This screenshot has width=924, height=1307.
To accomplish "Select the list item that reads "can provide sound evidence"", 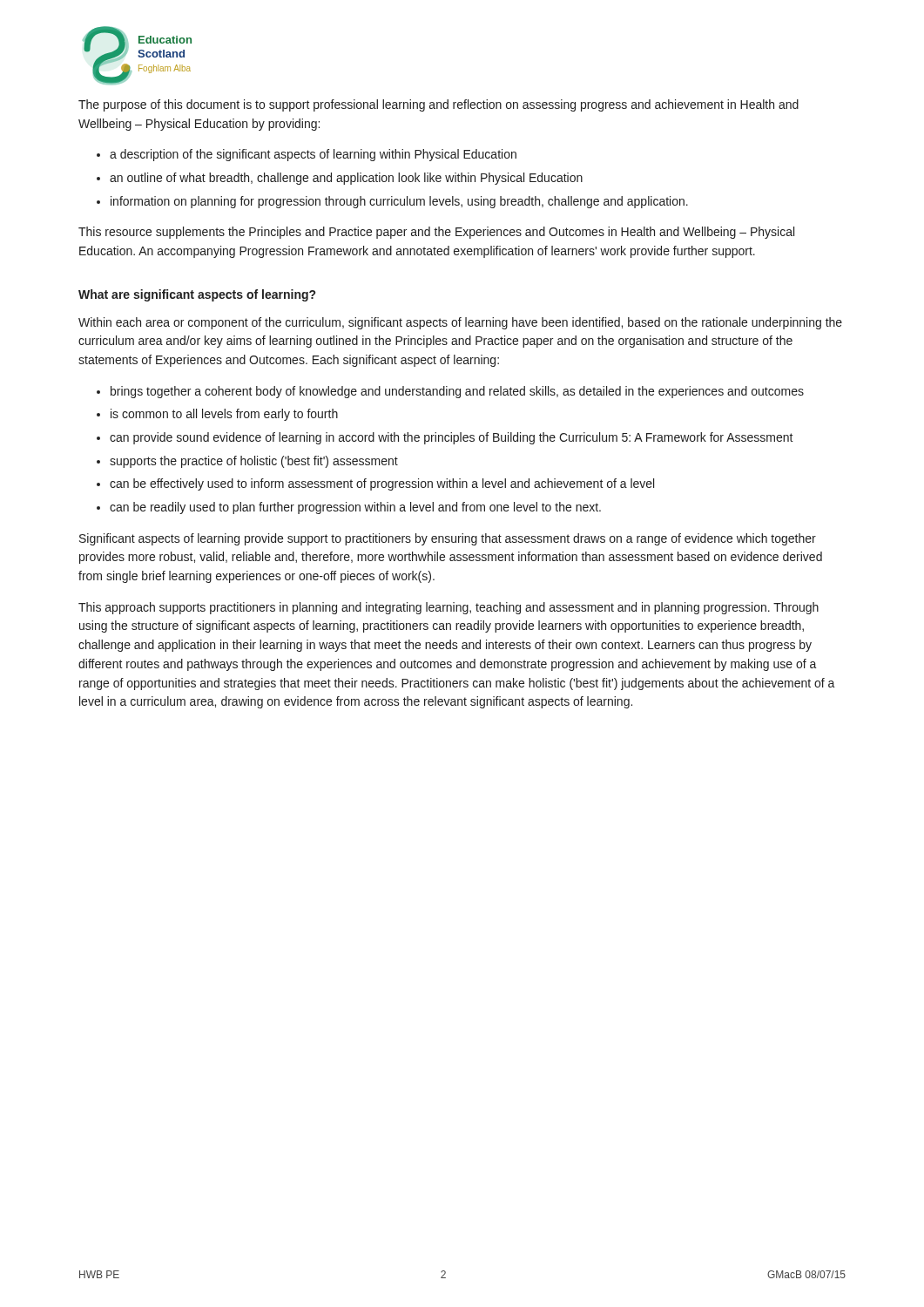I will coord(478,438).
